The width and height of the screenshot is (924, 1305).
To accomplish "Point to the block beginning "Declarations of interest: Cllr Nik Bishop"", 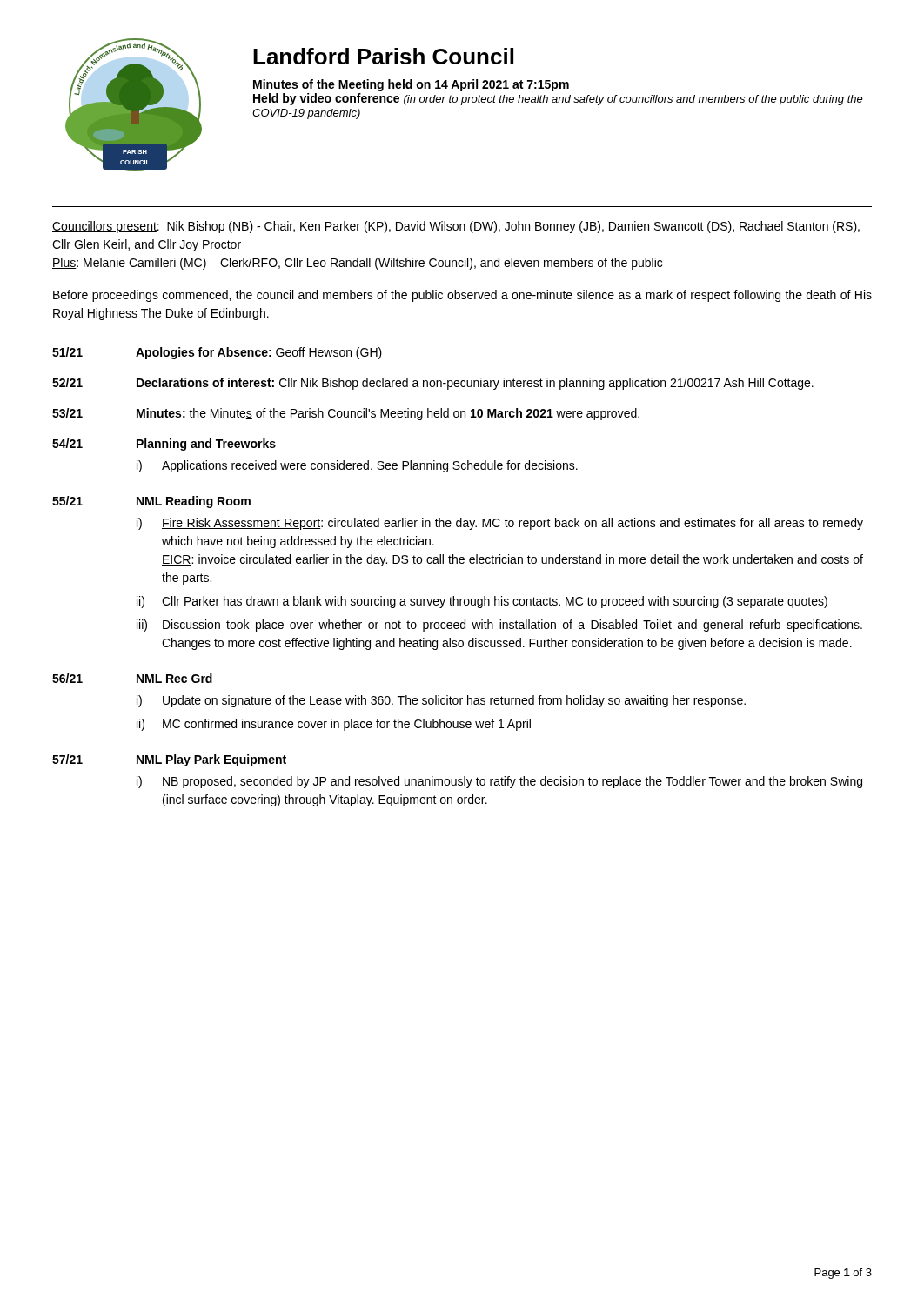I will click(475, 383).
